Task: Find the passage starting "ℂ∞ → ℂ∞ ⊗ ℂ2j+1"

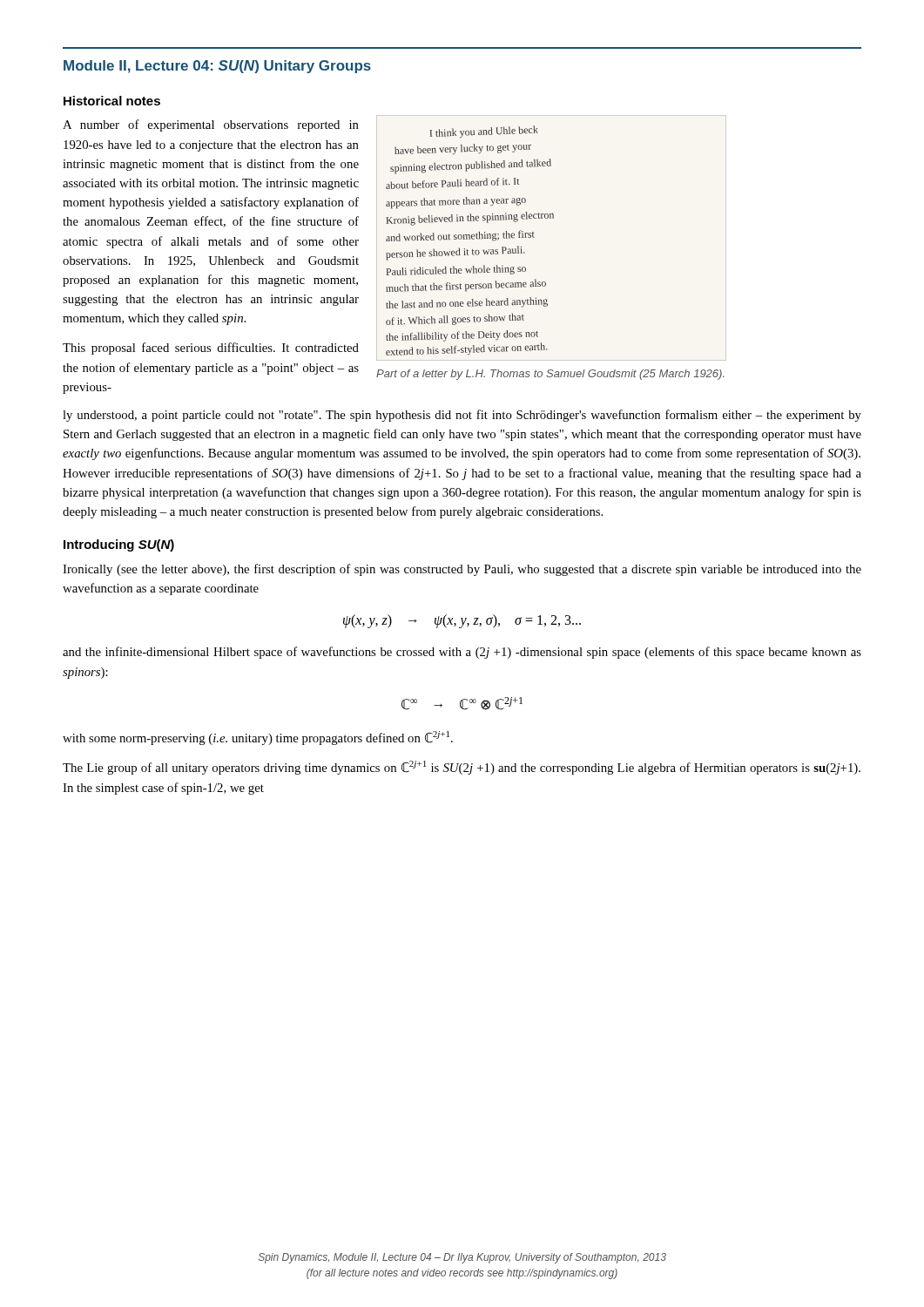Action: coord(462,703)
